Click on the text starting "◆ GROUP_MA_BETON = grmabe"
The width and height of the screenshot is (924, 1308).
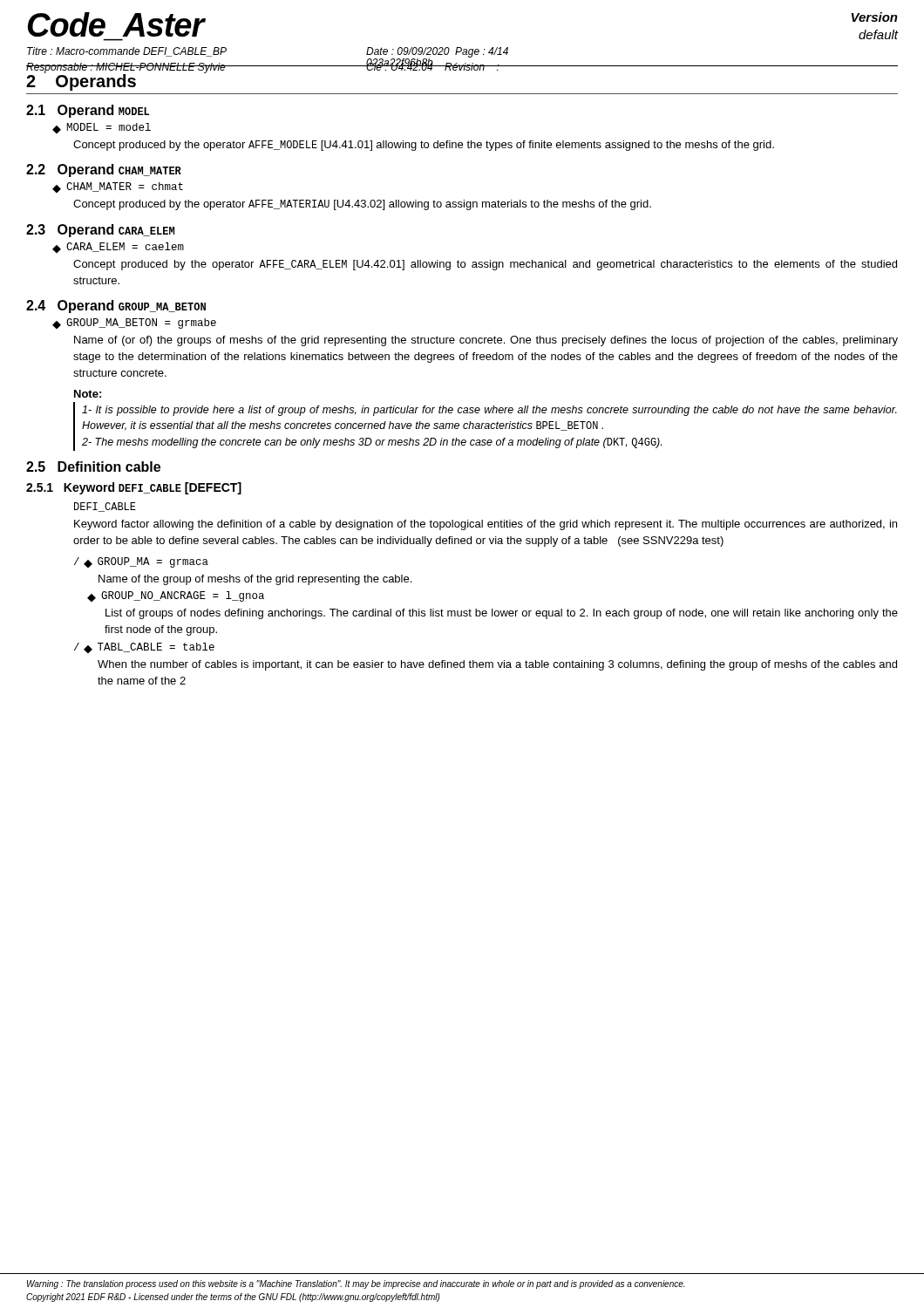click(134, 324)
